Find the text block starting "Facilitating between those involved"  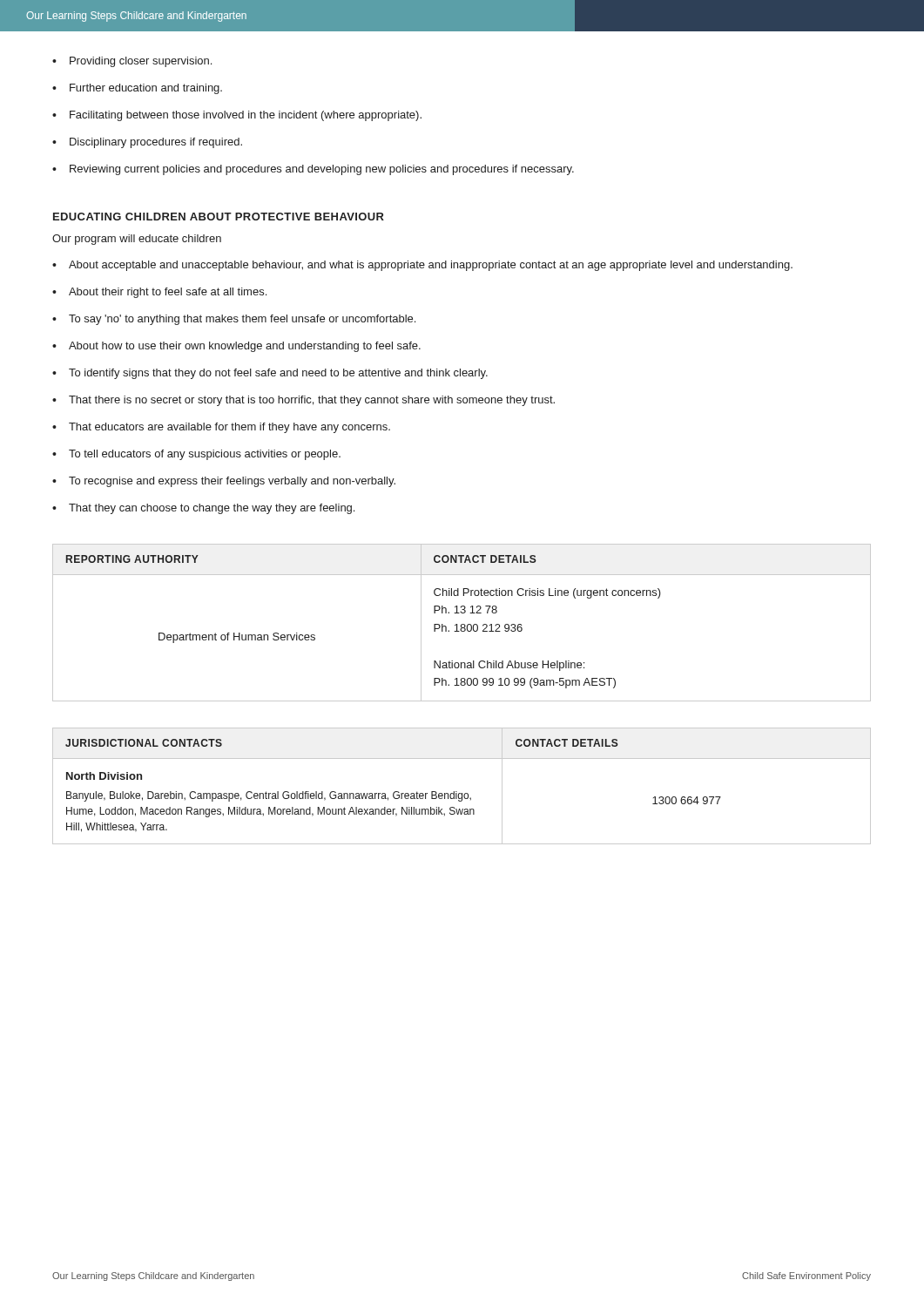point(246,115)
